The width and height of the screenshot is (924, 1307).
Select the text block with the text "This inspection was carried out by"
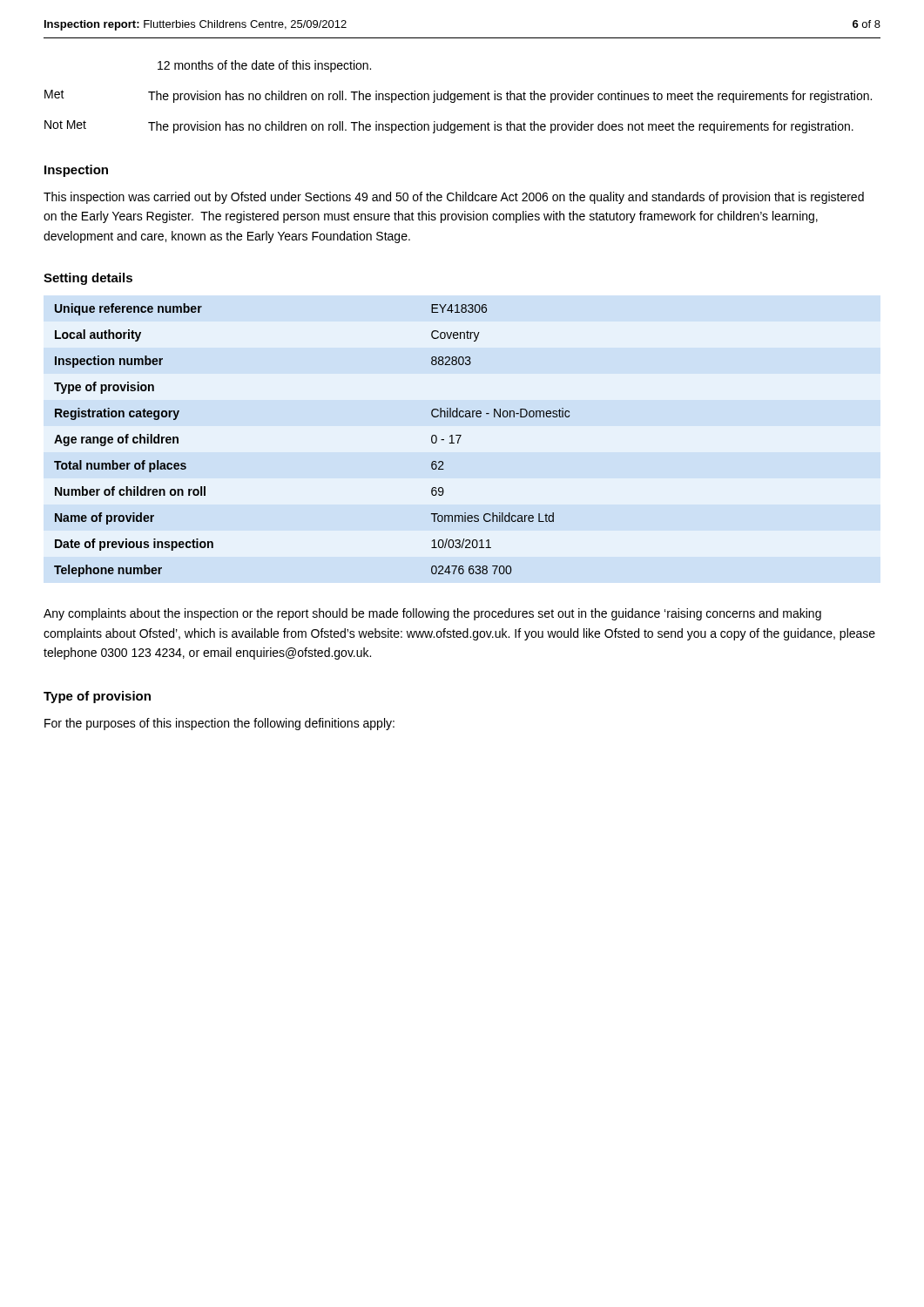pos(454,216)
